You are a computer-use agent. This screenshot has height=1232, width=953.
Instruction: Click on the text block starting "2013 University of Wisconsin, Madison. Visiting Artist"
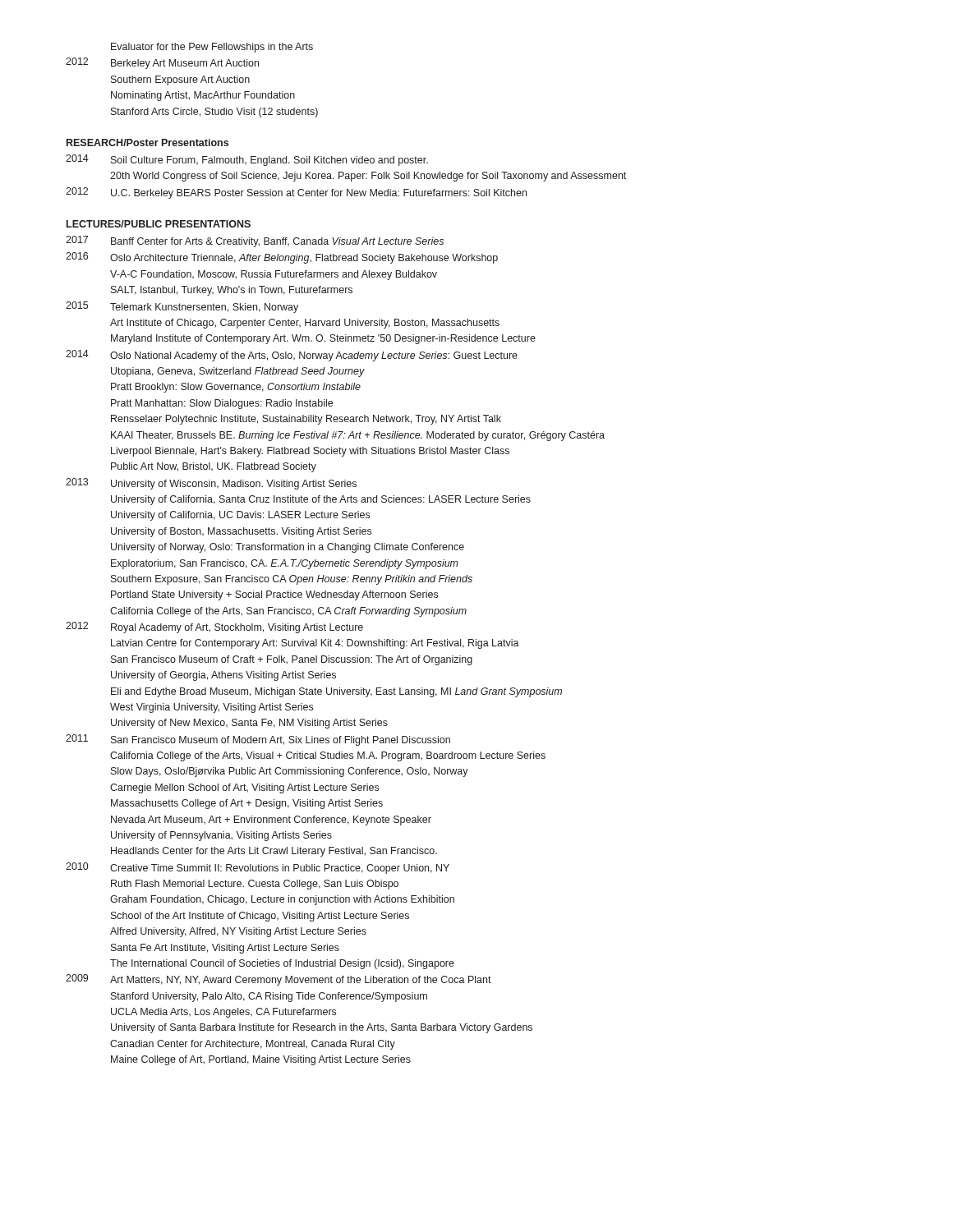[x=211, y=484]
